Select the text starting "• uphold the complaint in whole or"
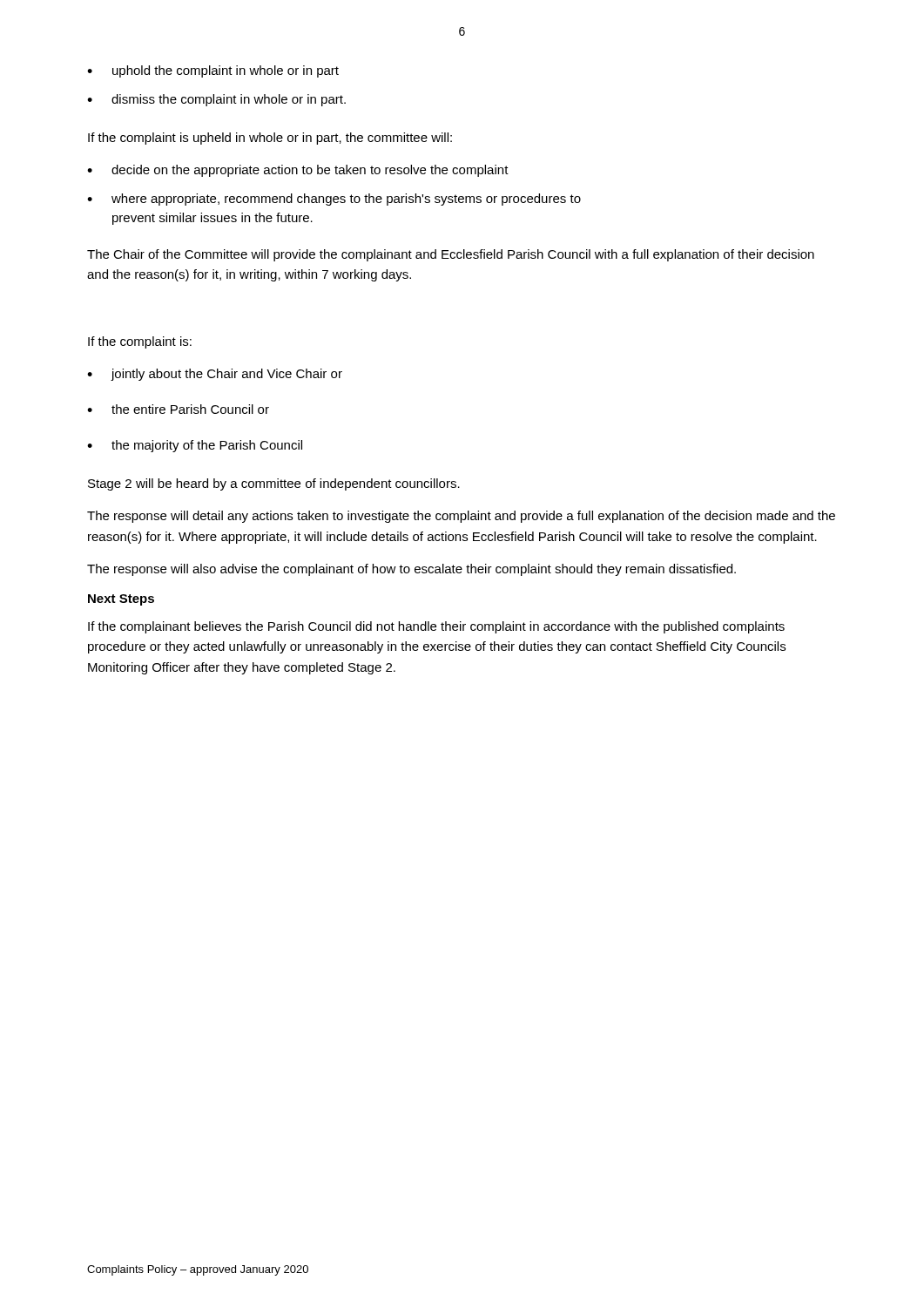 213,72
